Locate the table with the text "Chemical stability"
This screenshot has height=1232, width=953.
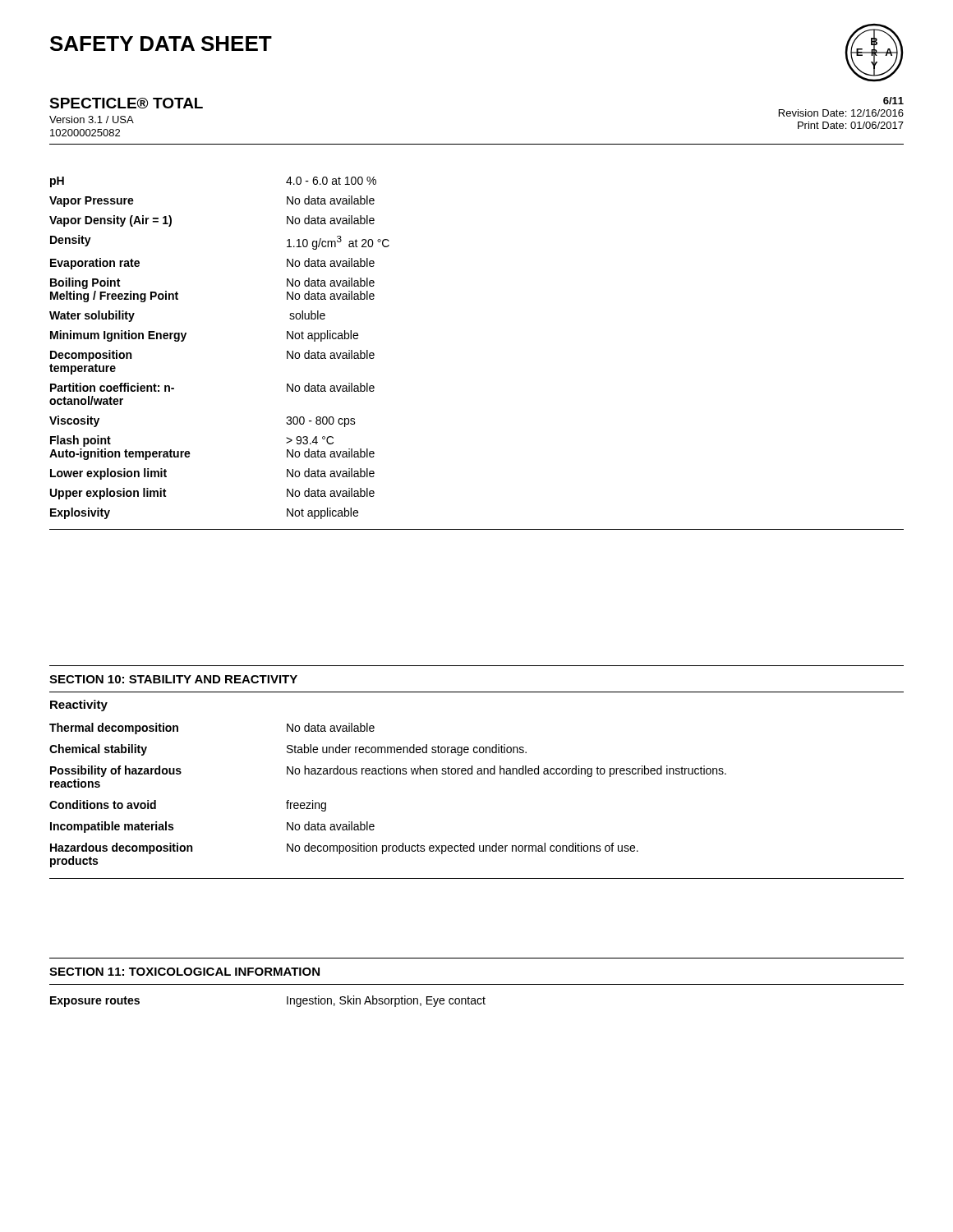coord(476,801)
